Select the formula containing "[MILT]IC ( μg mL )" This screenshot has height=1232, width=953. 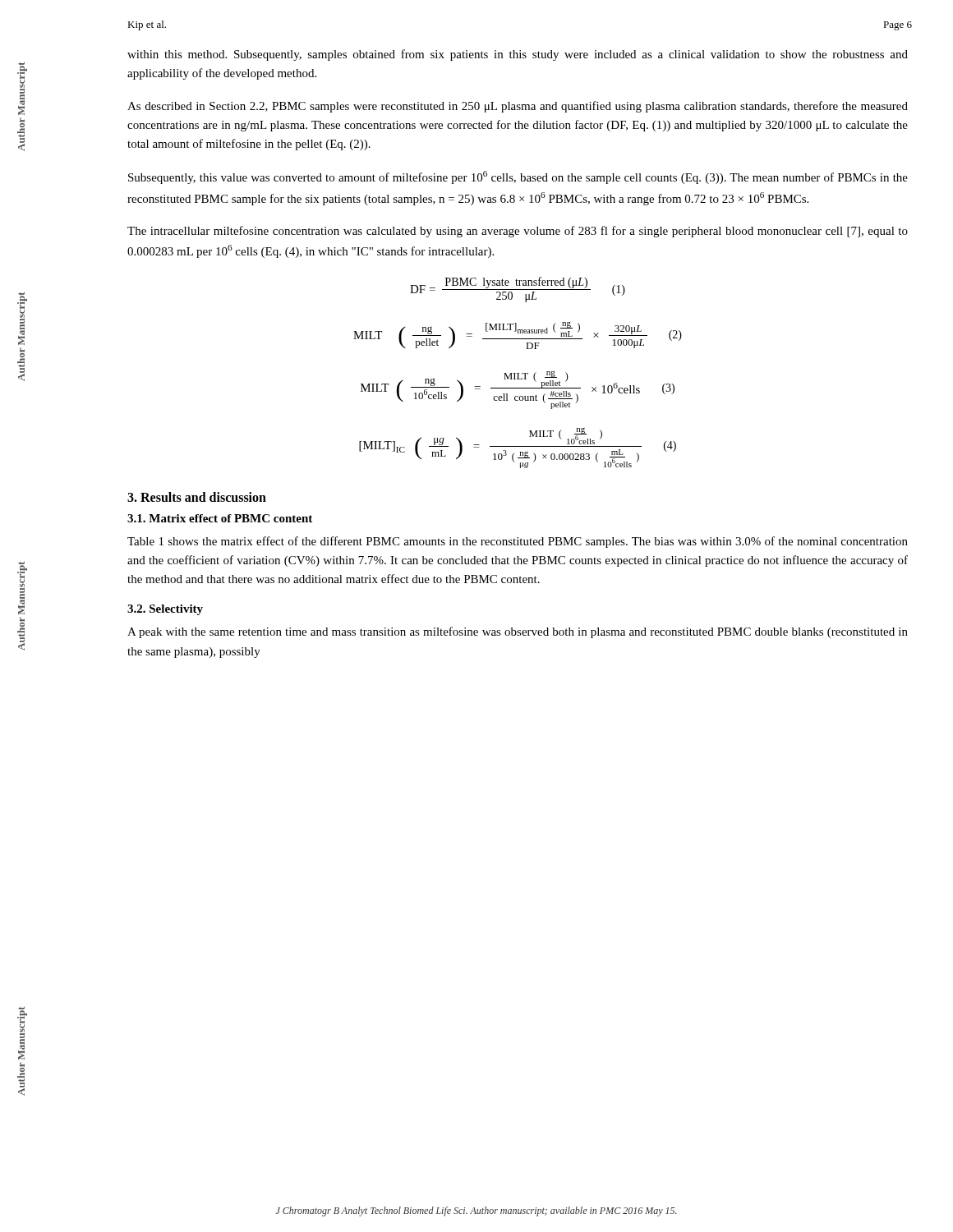click(518, 446)
